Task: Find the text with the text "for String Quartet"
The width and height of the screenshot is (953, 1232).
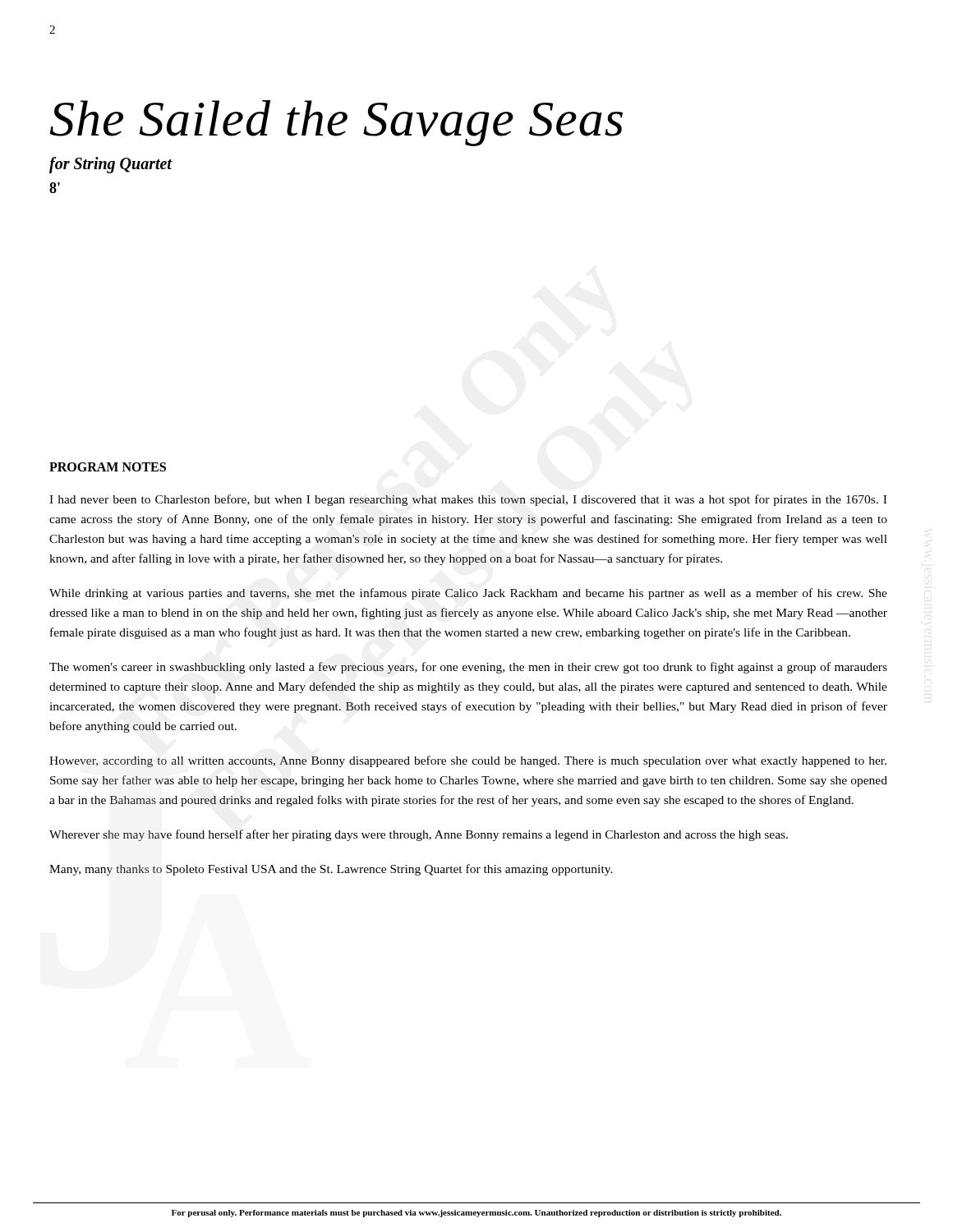Action: (111, 165)
